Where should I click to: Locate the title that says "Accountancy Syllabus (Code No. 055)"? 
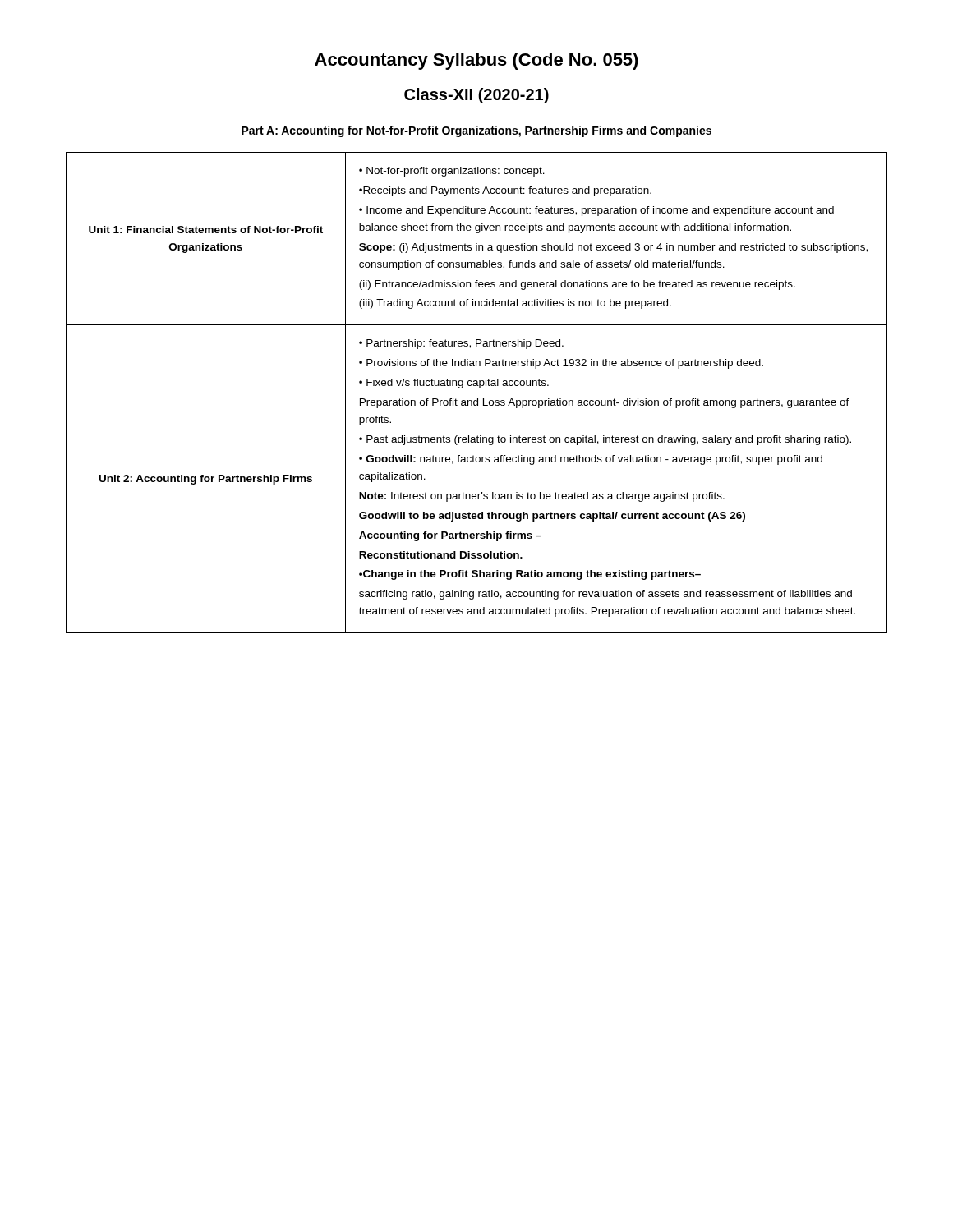tap(476, 60)
